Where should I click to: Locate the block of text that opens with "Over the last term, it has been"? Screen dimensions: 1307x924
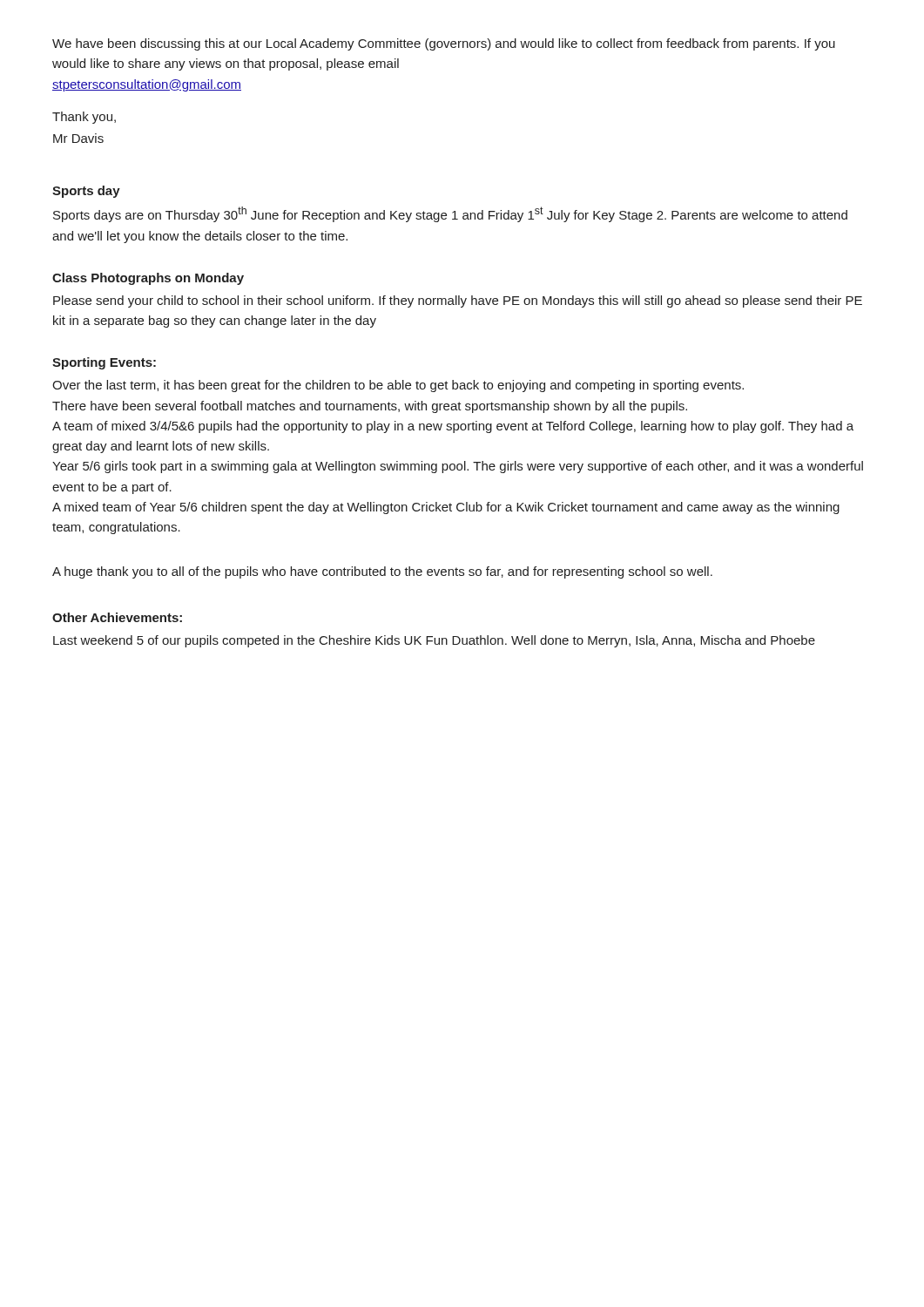click(x=399, y=385)
